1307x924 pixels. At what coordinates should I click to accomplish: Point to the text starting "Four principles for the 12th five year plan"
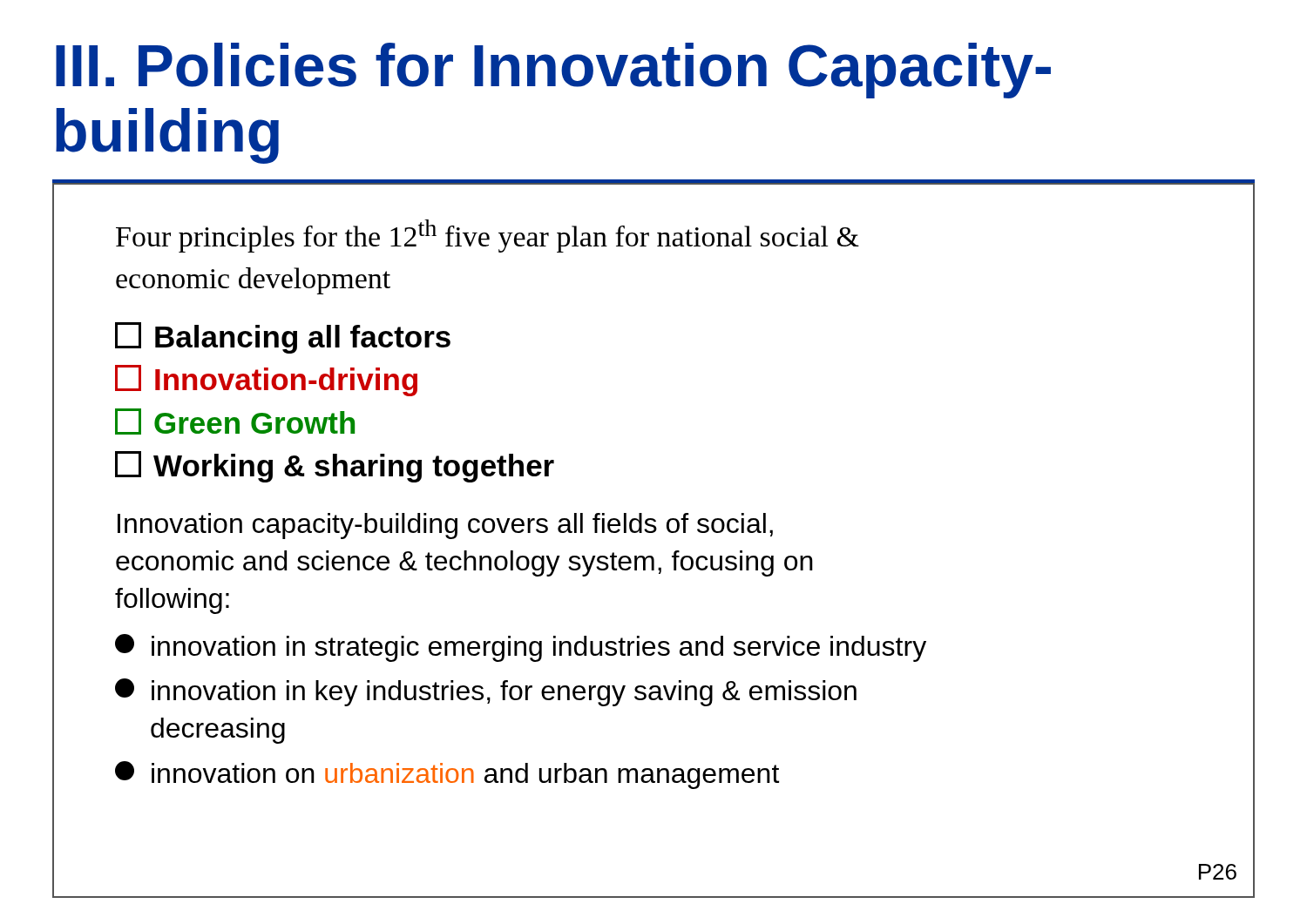667,255
